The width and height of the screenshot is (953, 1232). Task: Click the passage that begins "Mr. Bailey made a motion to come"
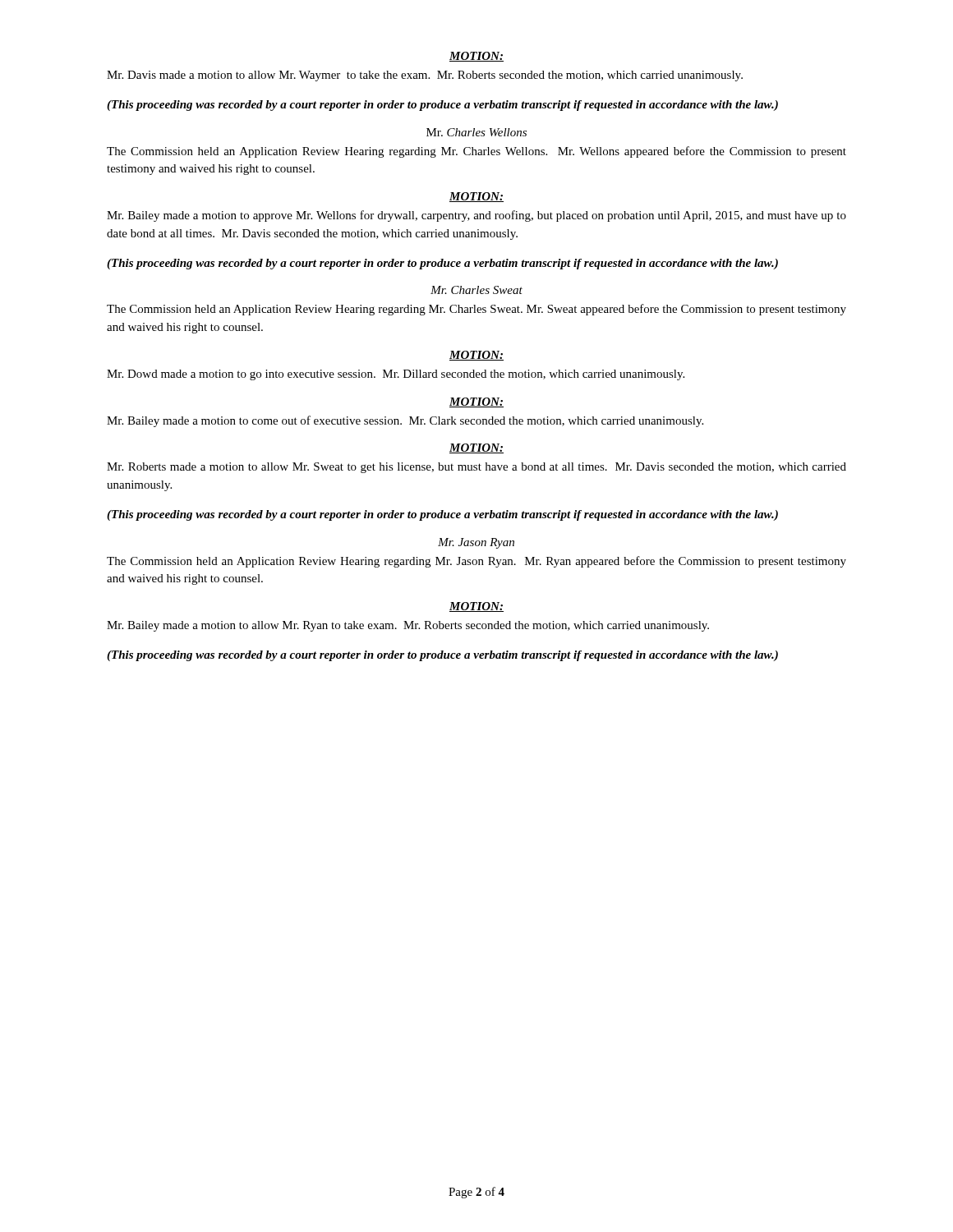[406, 420]
